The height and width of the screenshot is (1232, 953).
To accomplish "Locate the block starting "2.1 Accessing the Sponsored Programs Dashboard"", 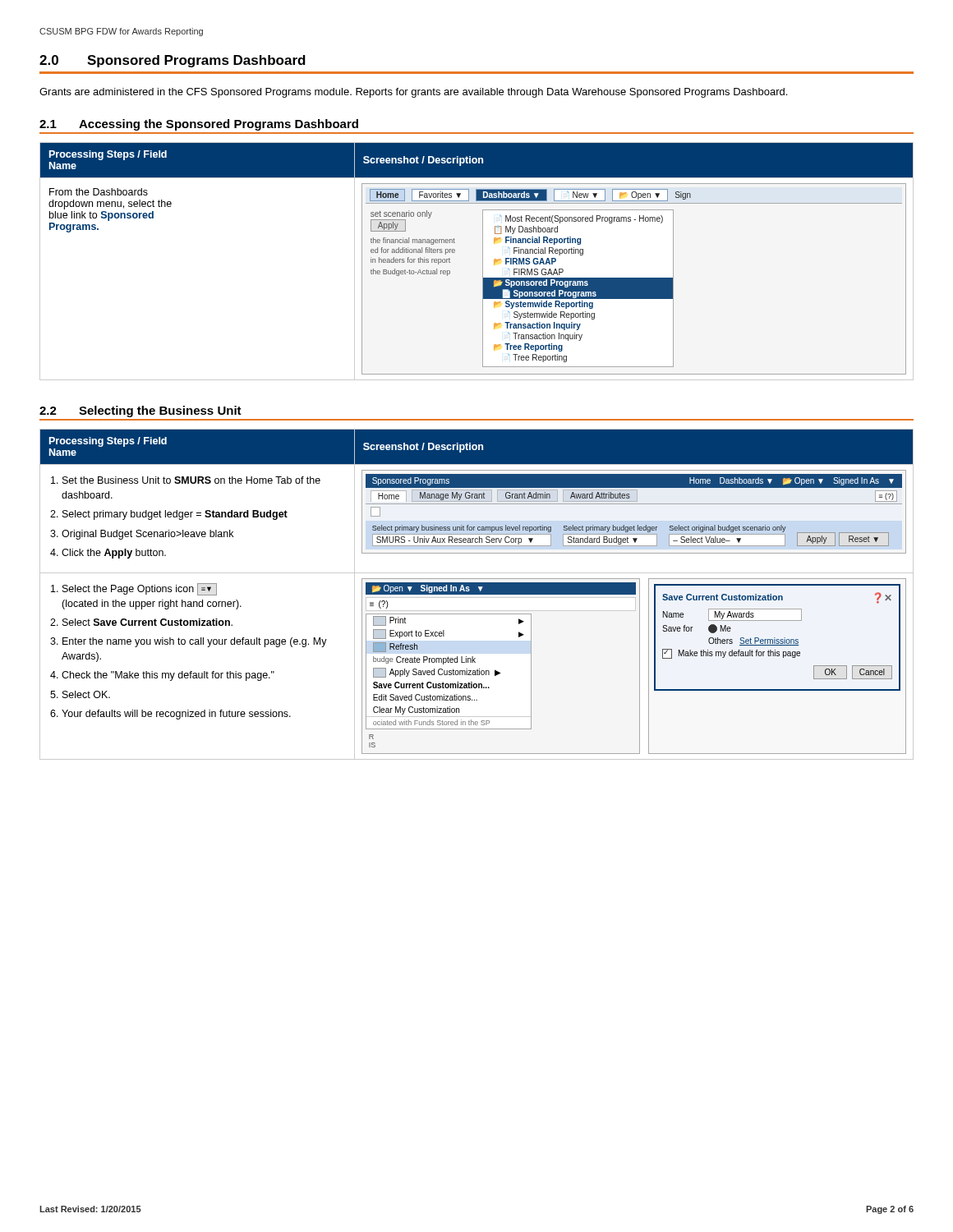I will pyautogui.click(x=199, y=124).
